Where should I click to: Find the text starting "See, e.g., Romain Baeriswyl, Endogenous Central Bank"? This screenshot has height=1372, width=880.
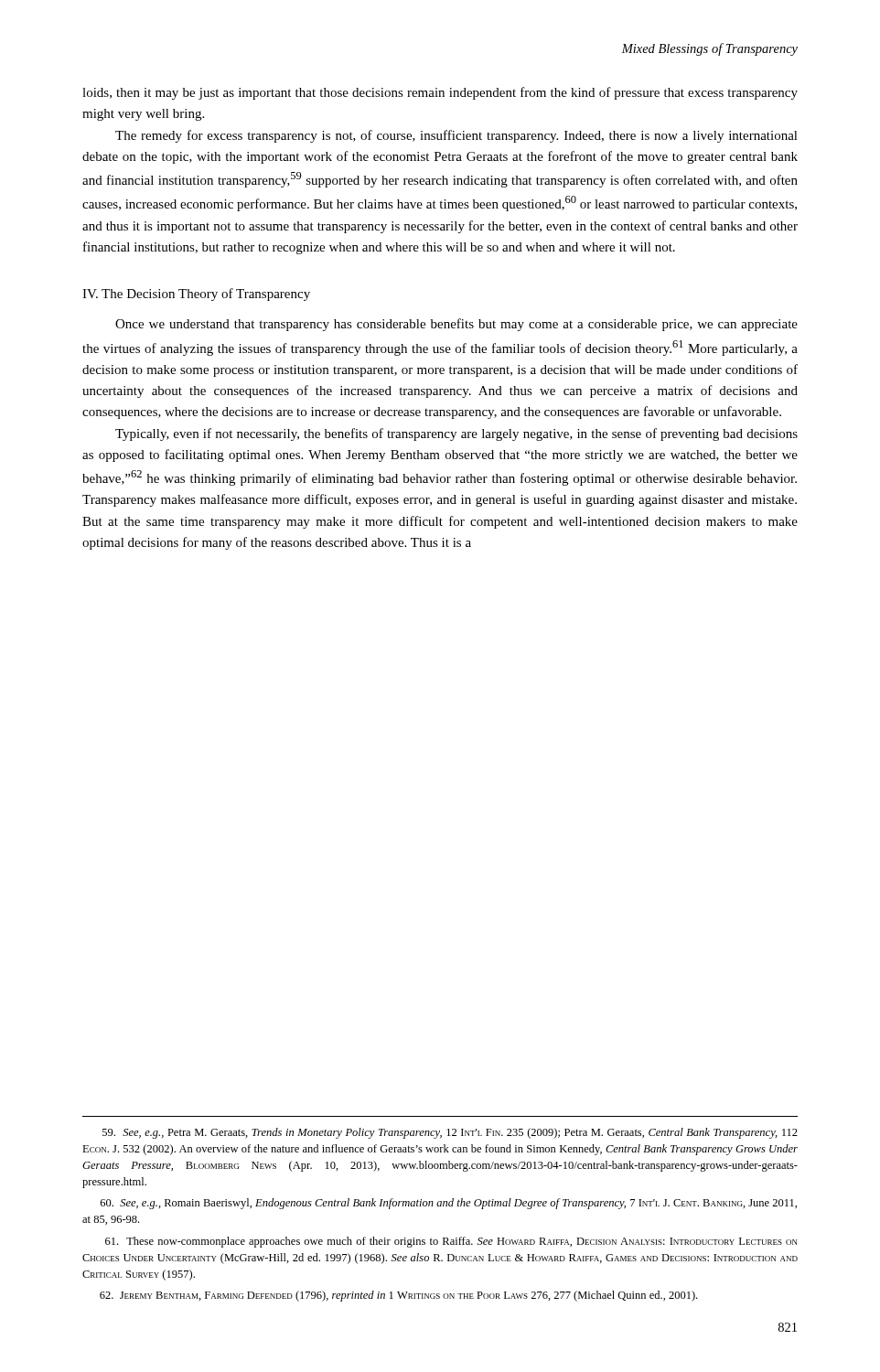[x=440, y=1211]
